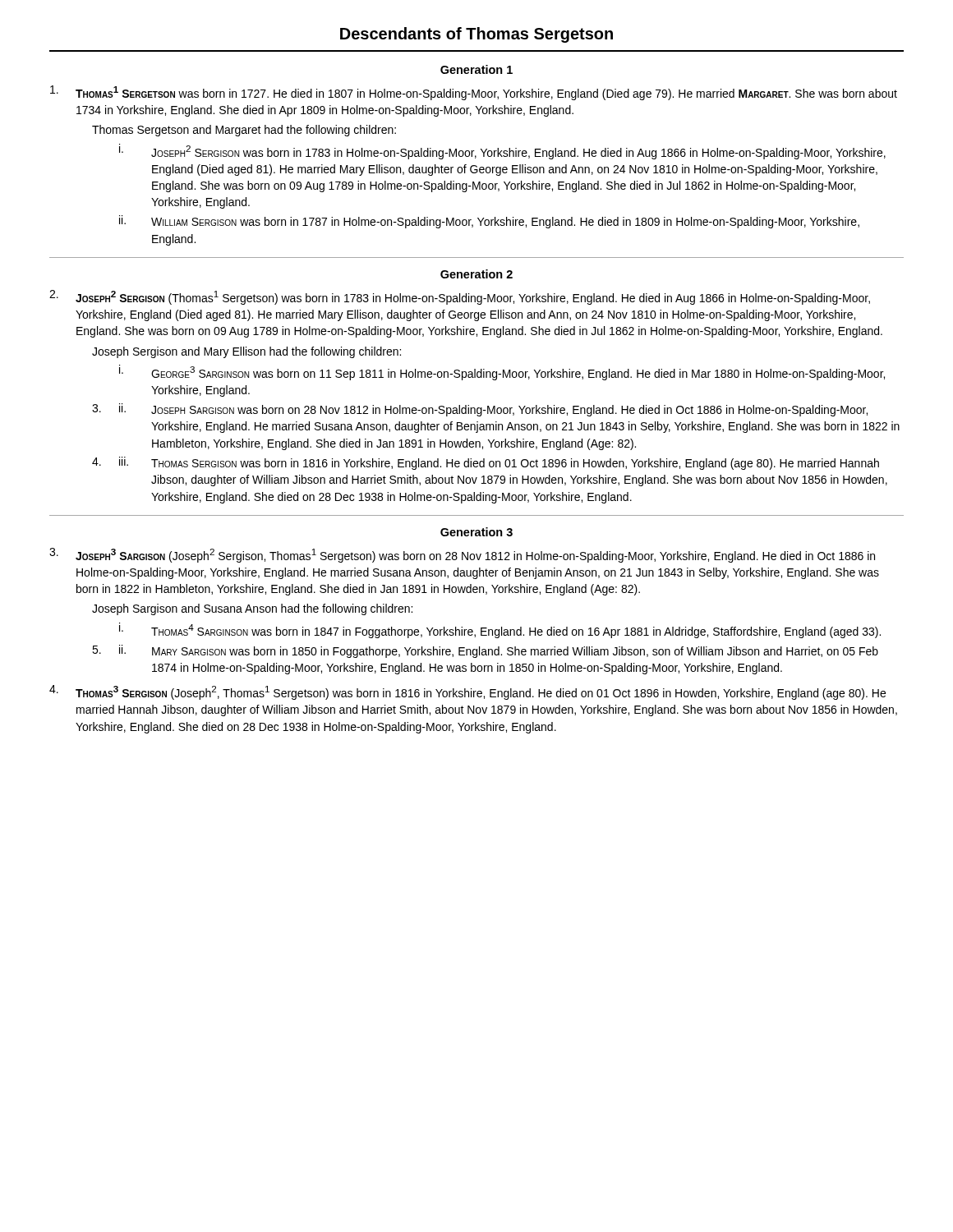Find the text block with the text "Joseph2 Sergison (Thomas1 Sergetson) was"
The height and width of the screenshot is (1232, 953).
click(x=476, y=314)
